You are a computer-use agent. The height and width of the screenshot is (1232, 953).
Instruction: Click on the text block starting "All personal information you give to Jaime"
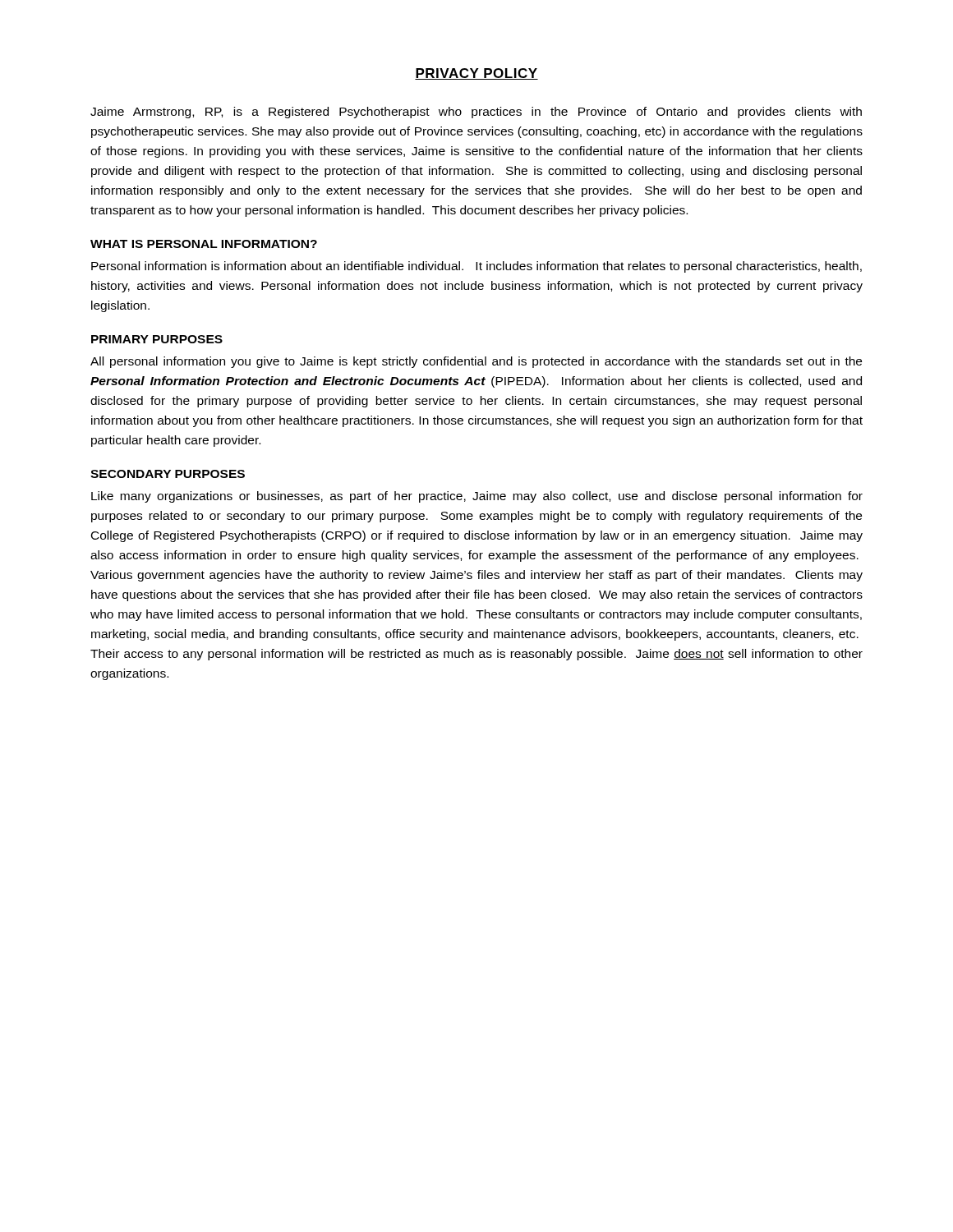click(476, 401)
